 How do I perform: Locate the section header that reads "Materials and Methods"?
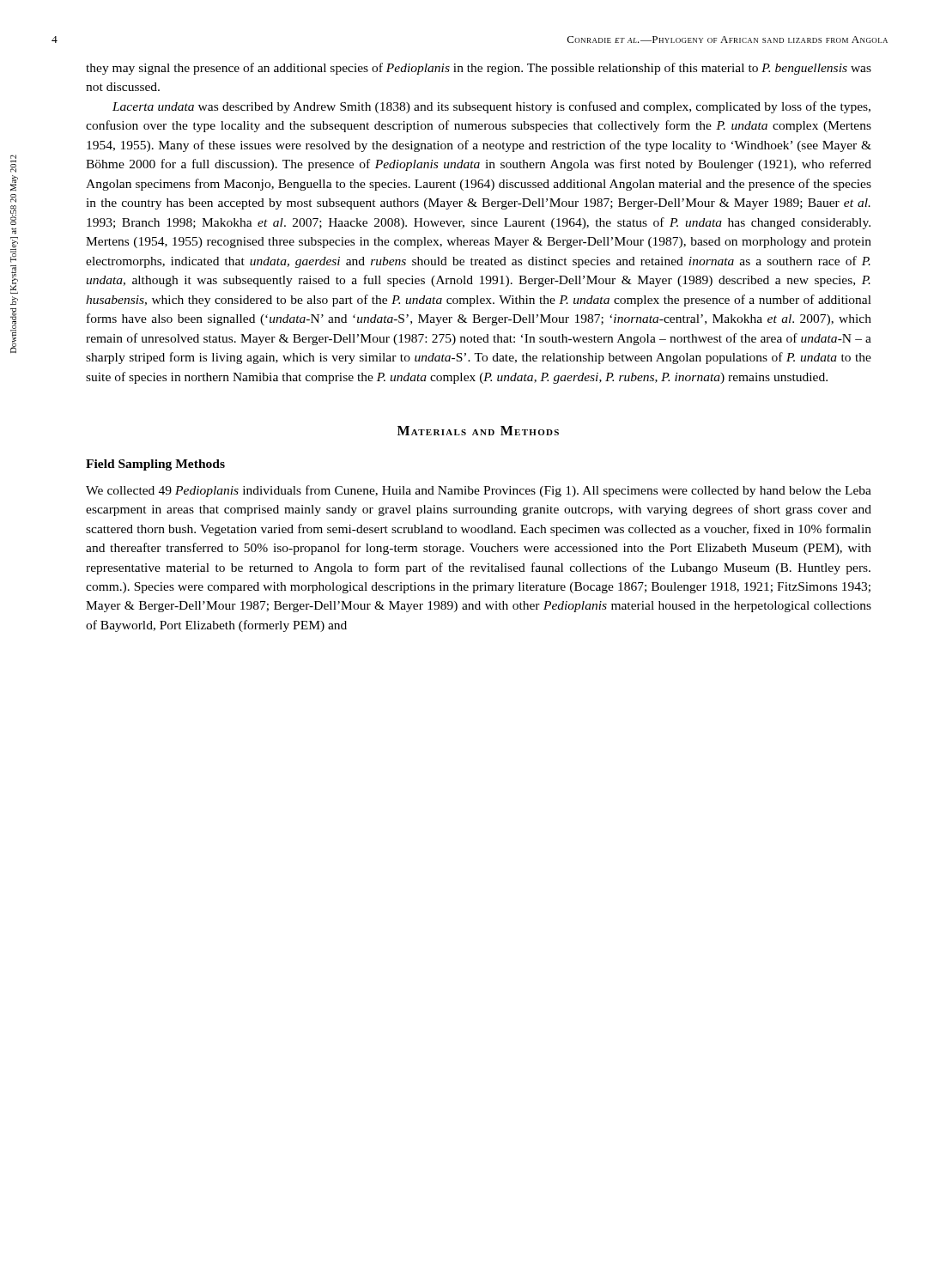479,431
